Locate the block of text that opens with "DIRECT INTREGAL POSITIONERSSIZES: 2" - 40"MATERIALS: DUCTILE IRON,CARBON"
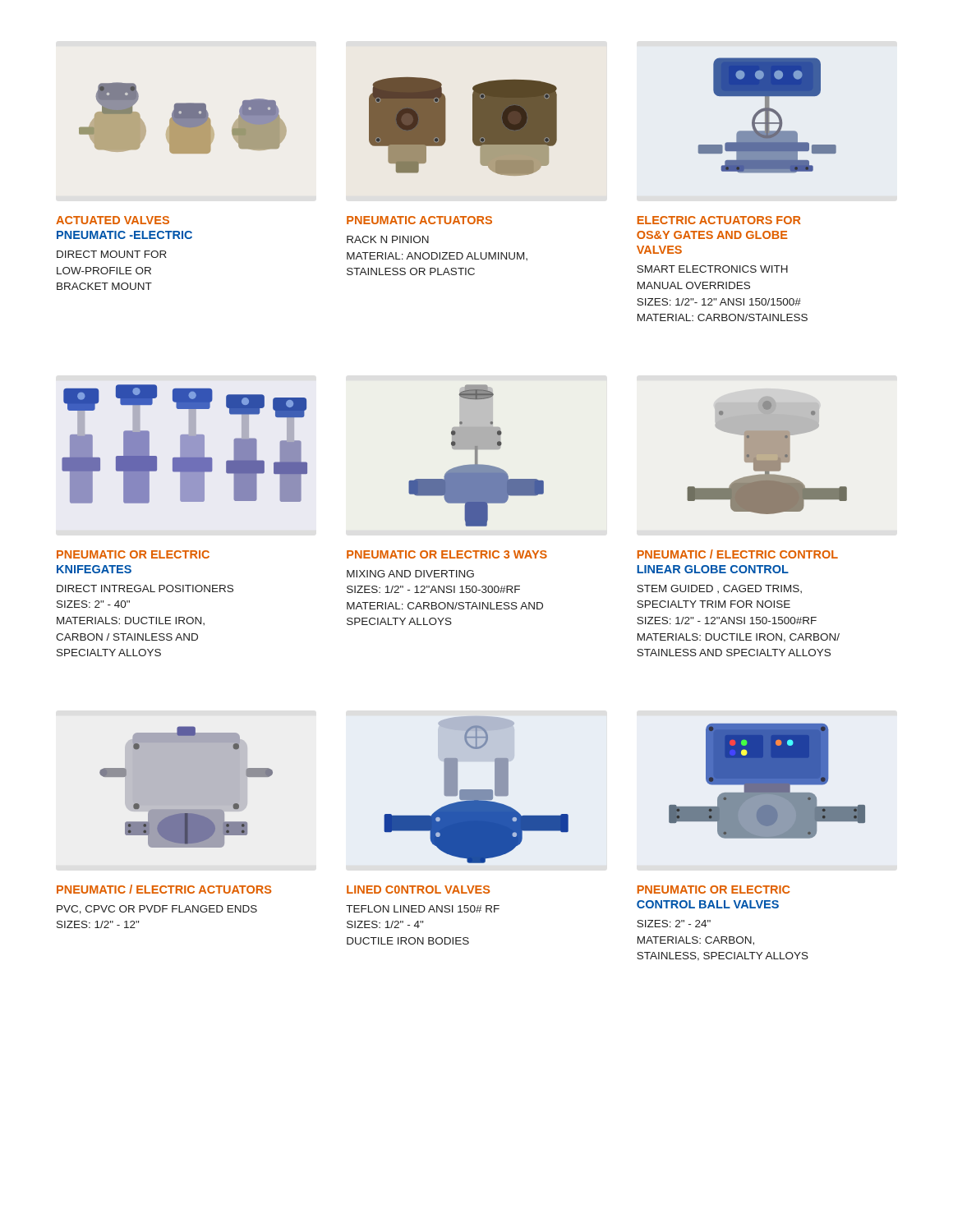The width and height of the screenshot is (953, 1232). (x=145, y=621)
